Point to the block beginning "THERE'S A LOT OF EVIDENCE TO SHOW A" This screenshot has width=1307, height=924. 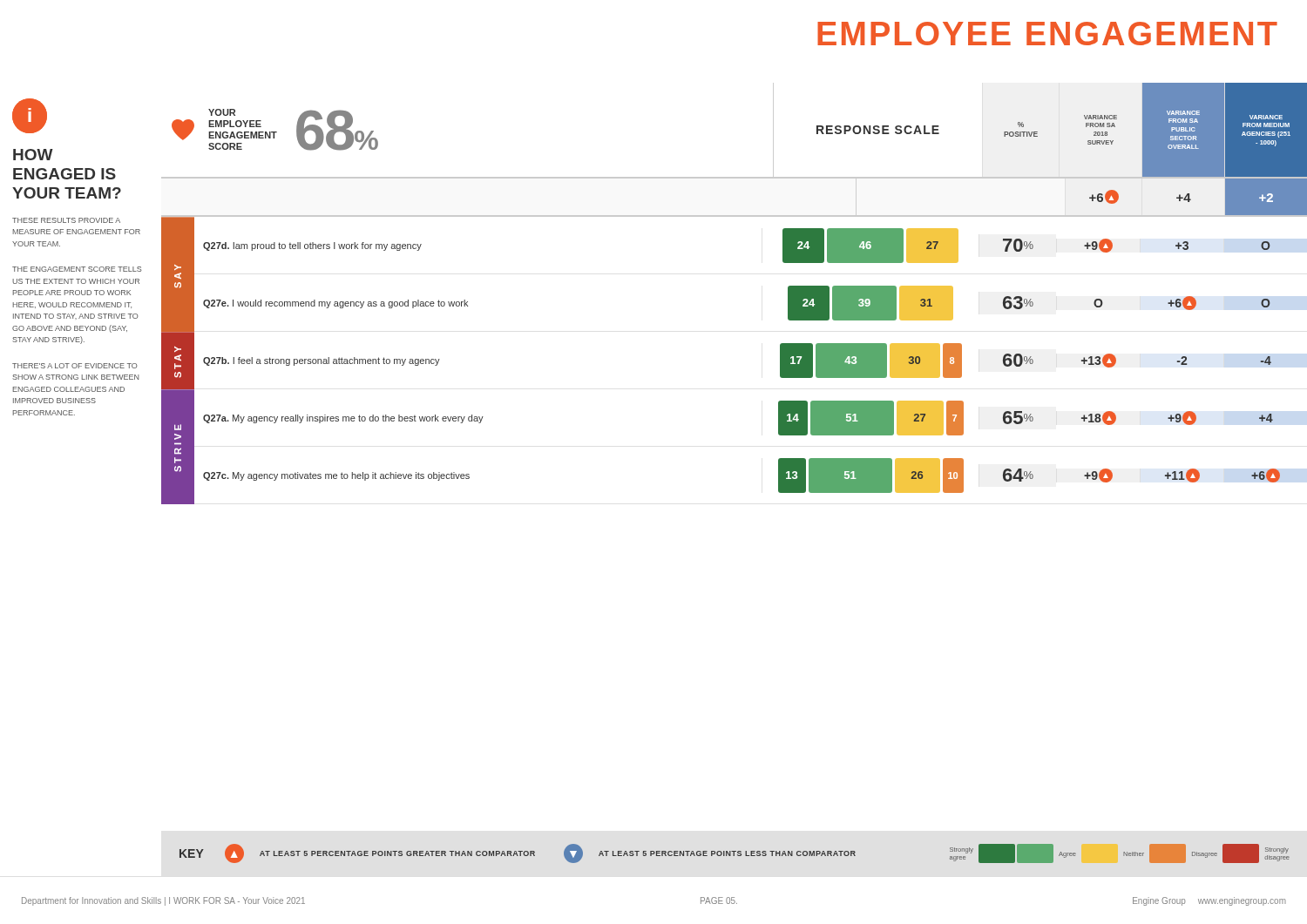[x=76, y=389]
